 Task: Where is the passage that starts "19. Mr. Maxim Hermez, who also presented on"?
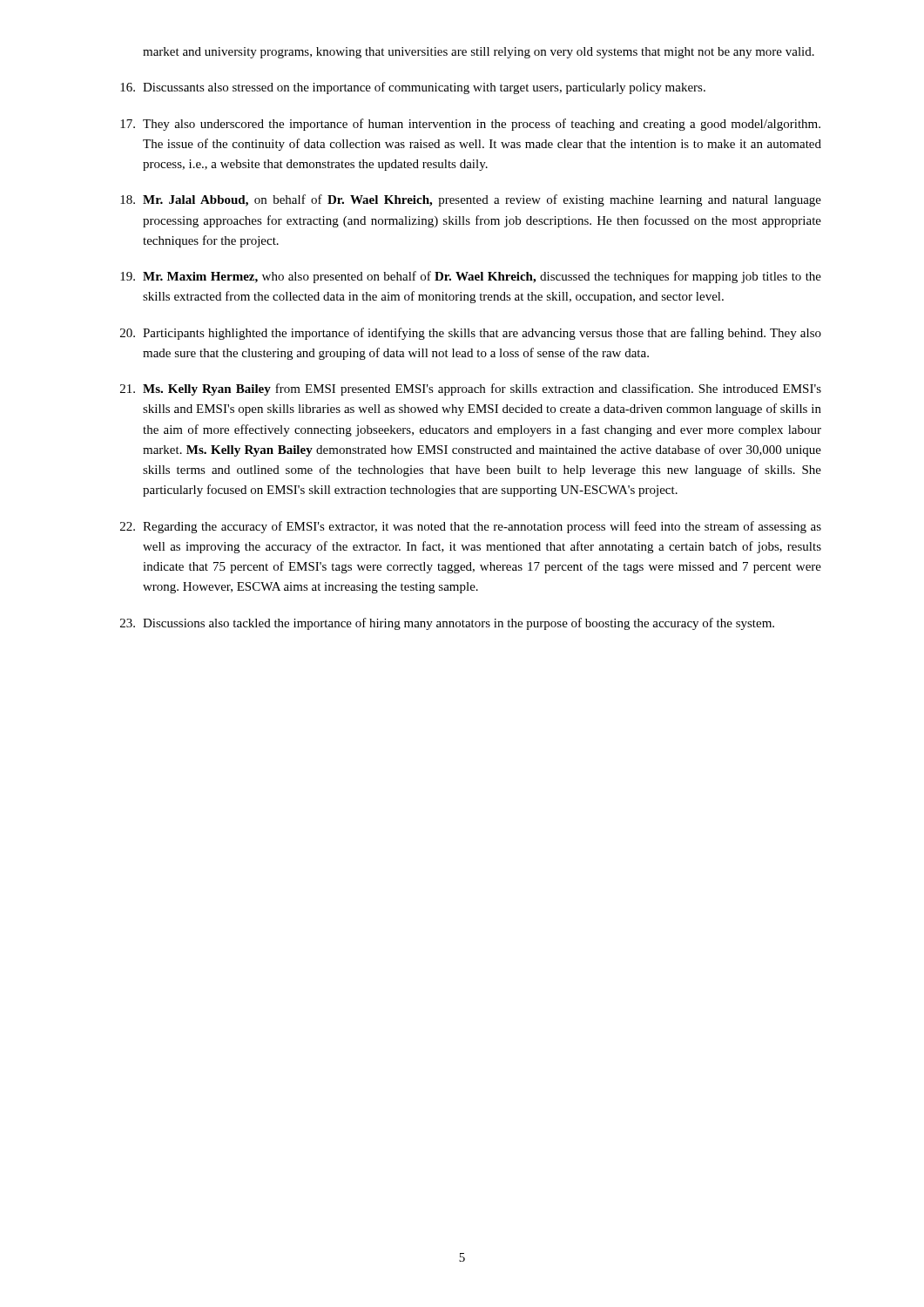pos(462,287)
